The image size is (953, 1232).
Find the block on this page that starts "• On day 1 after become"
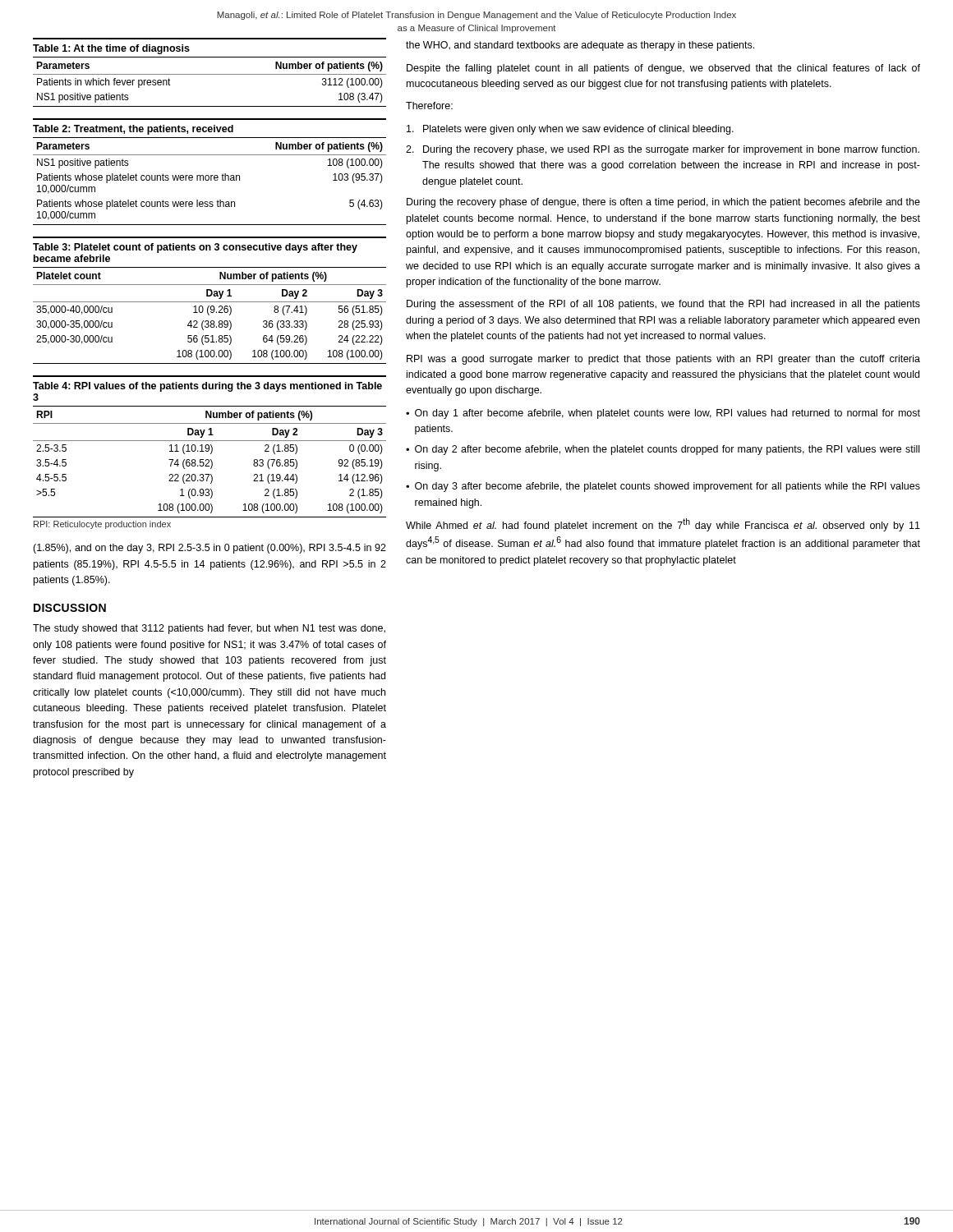click(x=663, y=421)
